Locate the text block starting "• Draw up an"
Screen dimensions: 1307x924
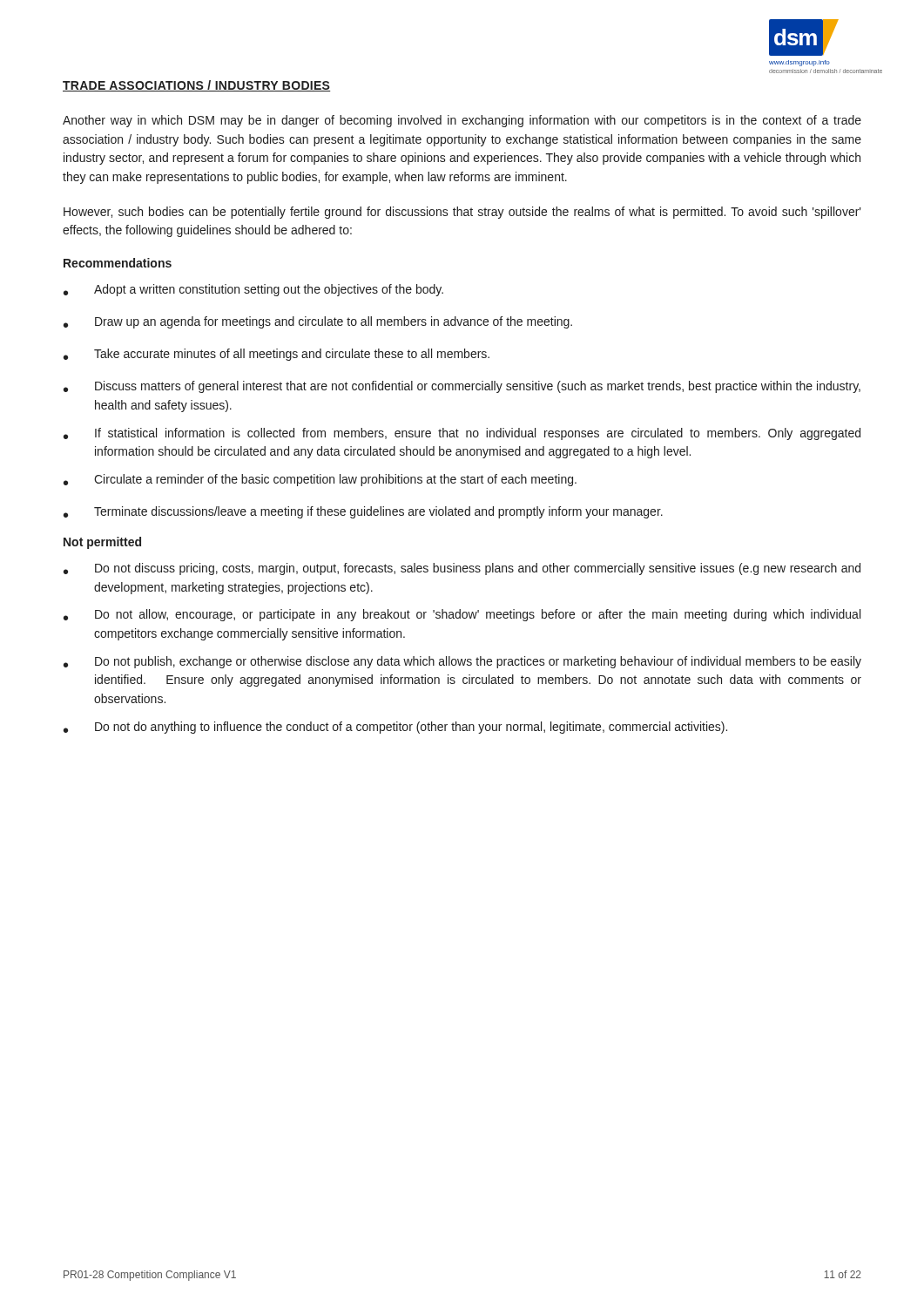(x=462, y=325)
